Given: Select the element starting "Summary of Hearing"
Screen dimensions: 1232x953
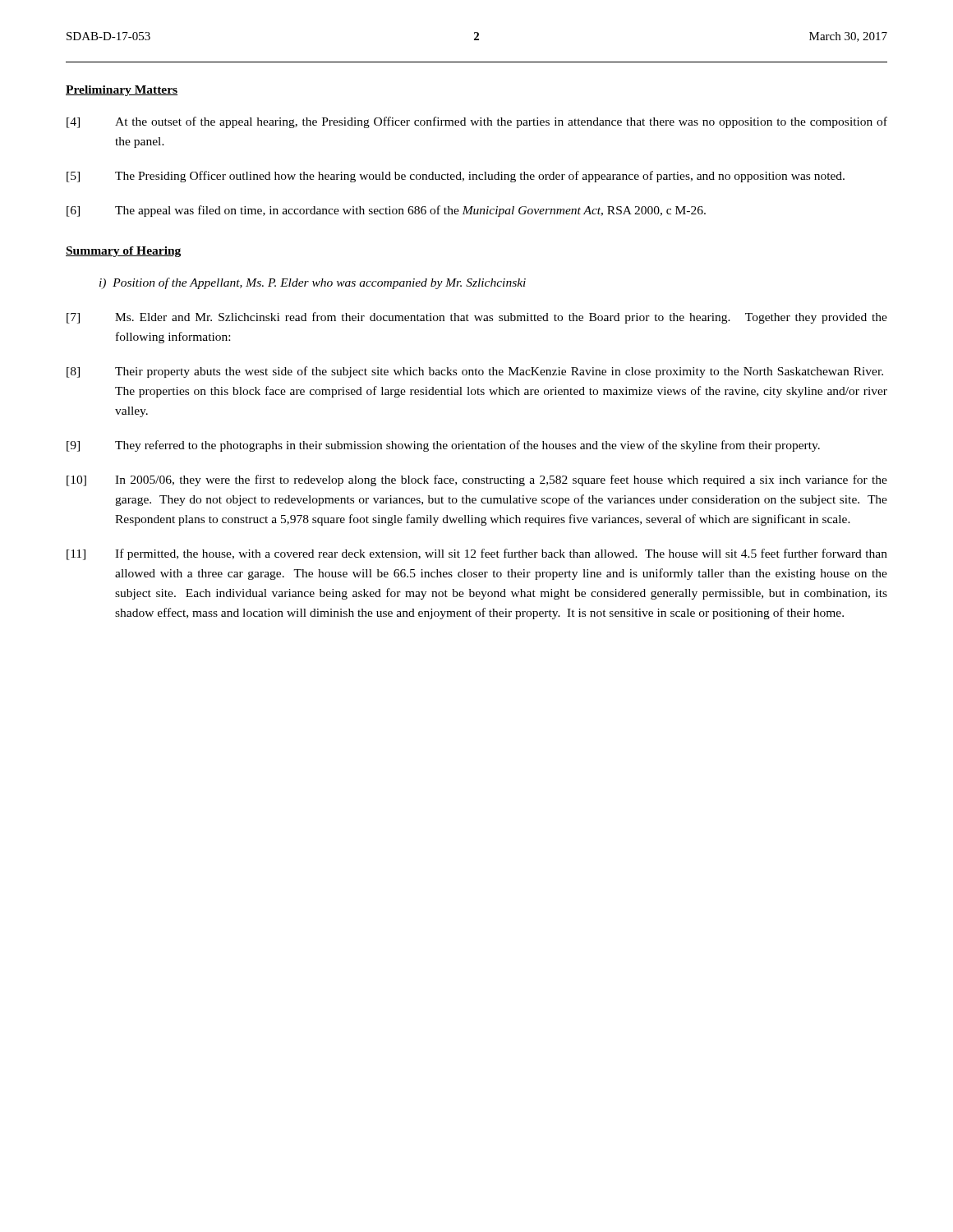Looking at the screenshot, I should [x=123, y=250].
